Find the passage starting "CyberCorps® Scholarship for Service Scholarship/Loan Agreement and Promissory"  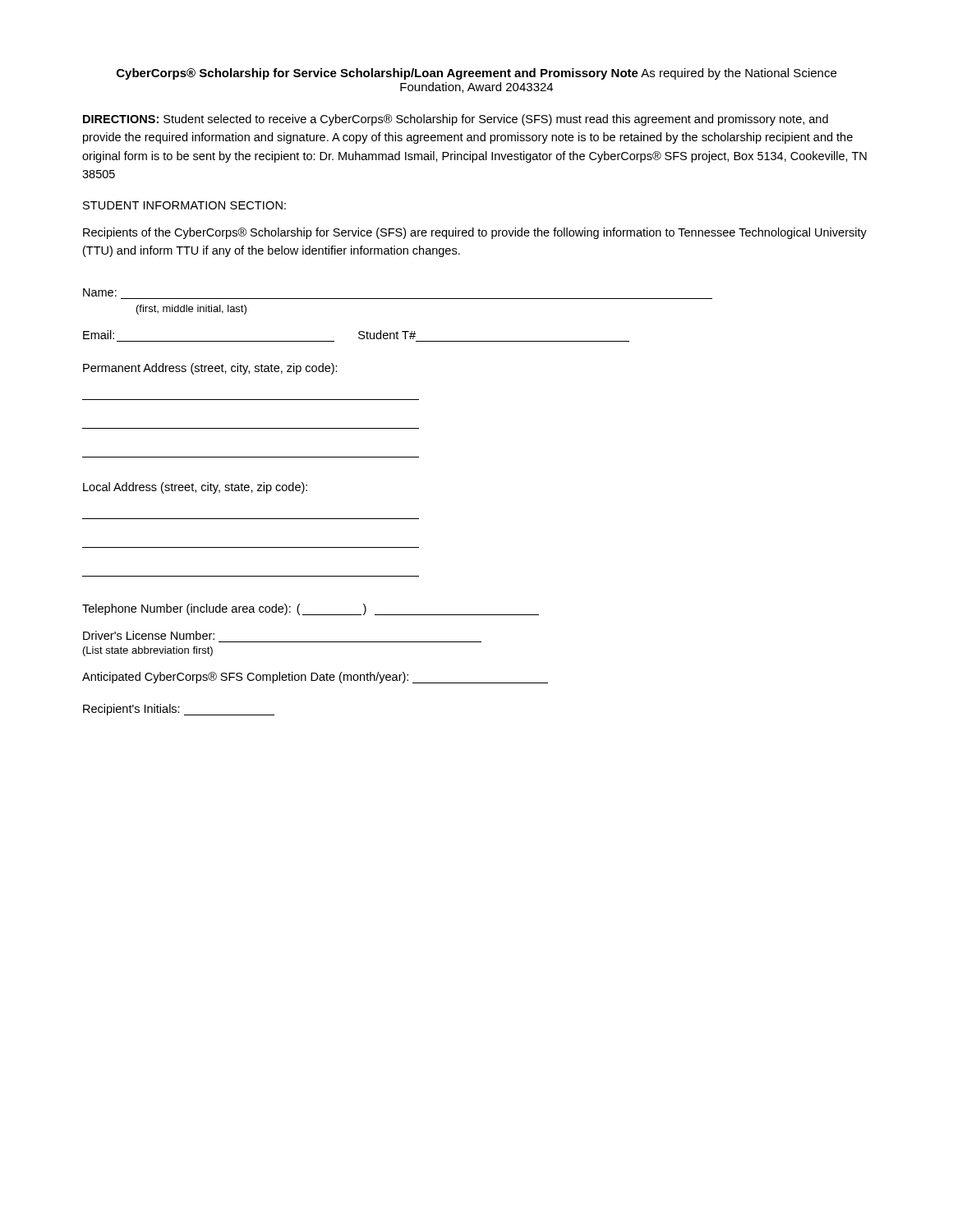476,80
